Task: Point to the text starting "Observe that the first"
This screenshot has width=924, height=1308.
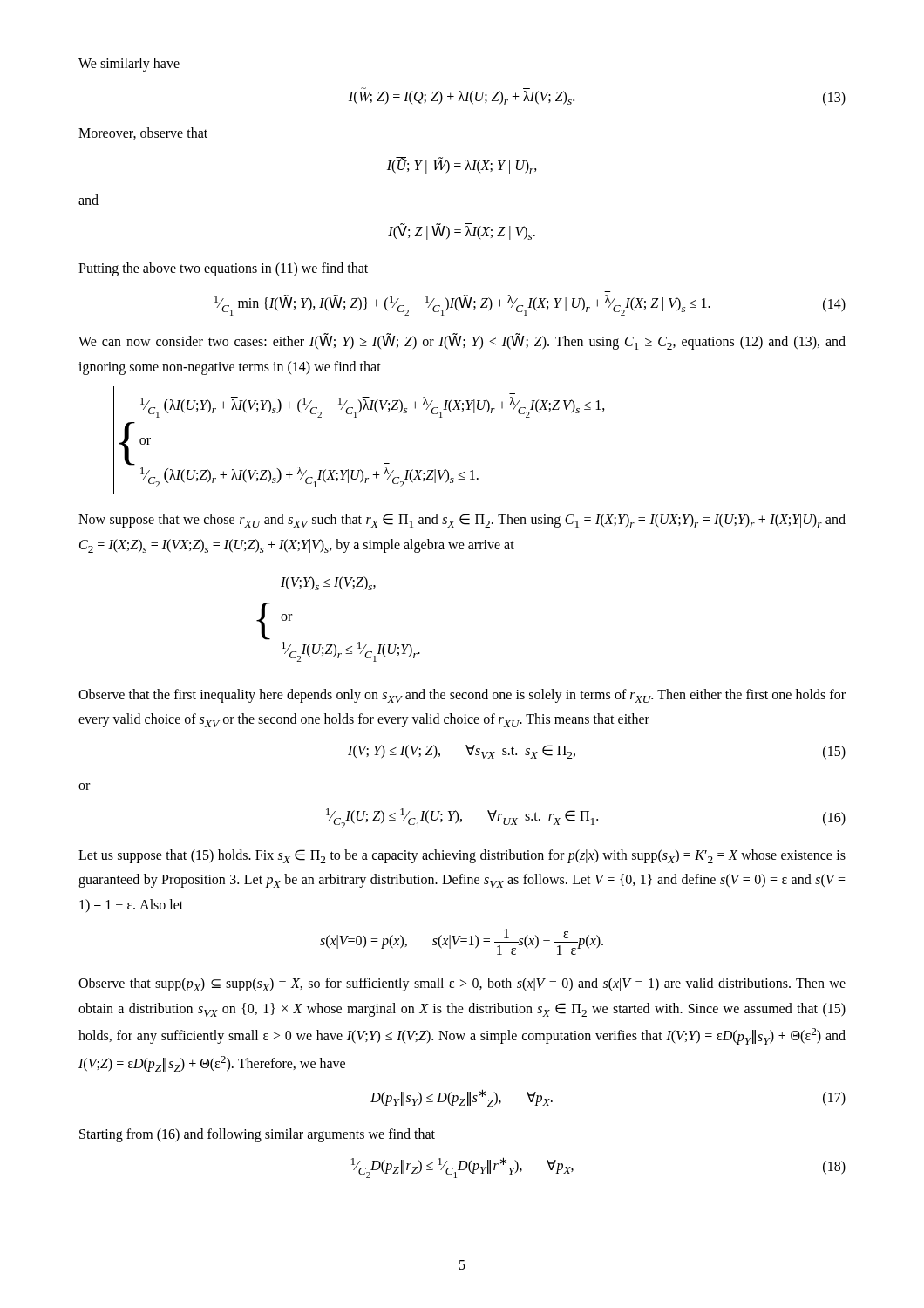Action: [462, 708]
